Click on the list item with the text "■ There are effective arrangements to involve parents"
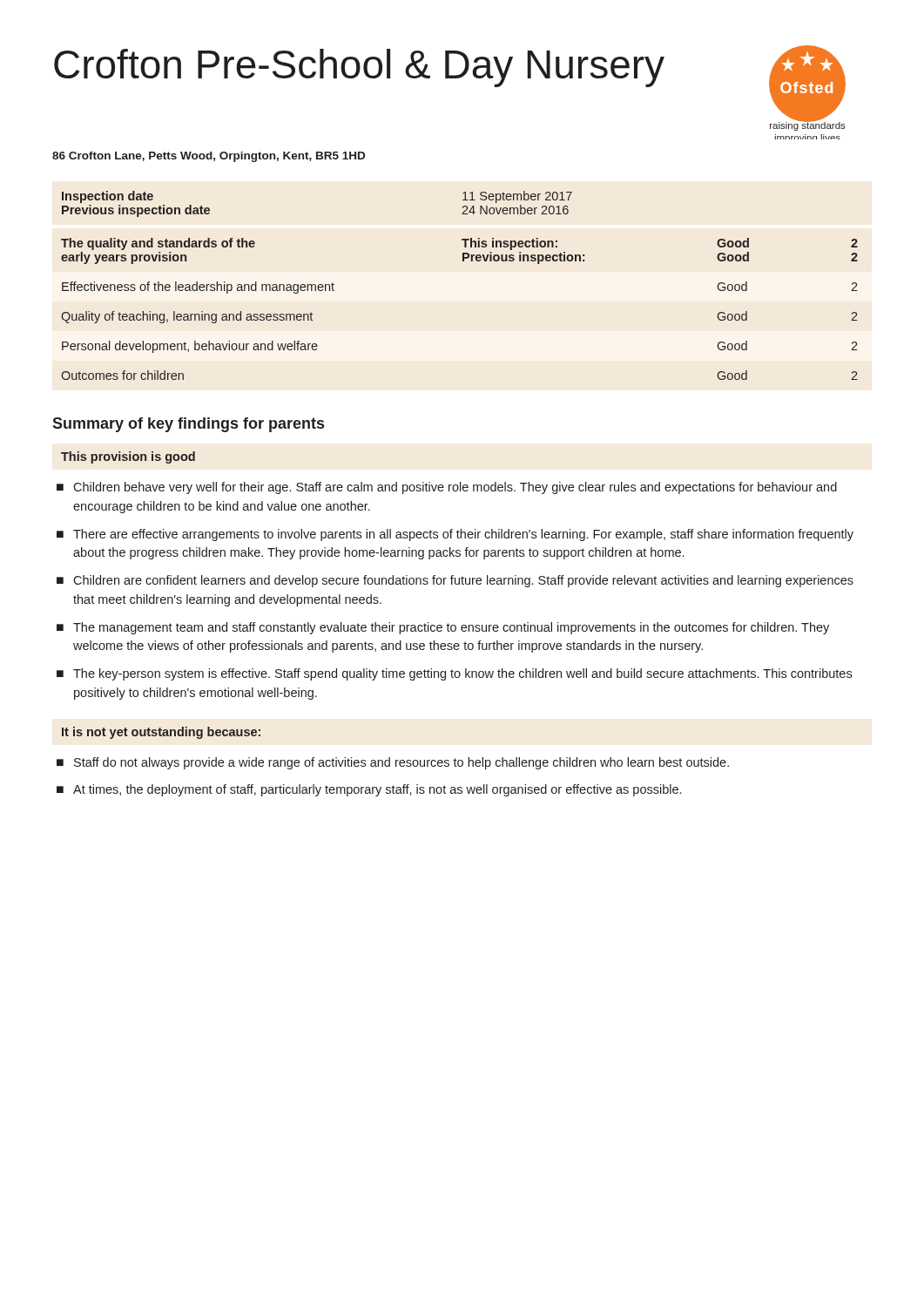The width and height of the screenshot is (924, 1307). pyautogui.click(x=464, y=544)
